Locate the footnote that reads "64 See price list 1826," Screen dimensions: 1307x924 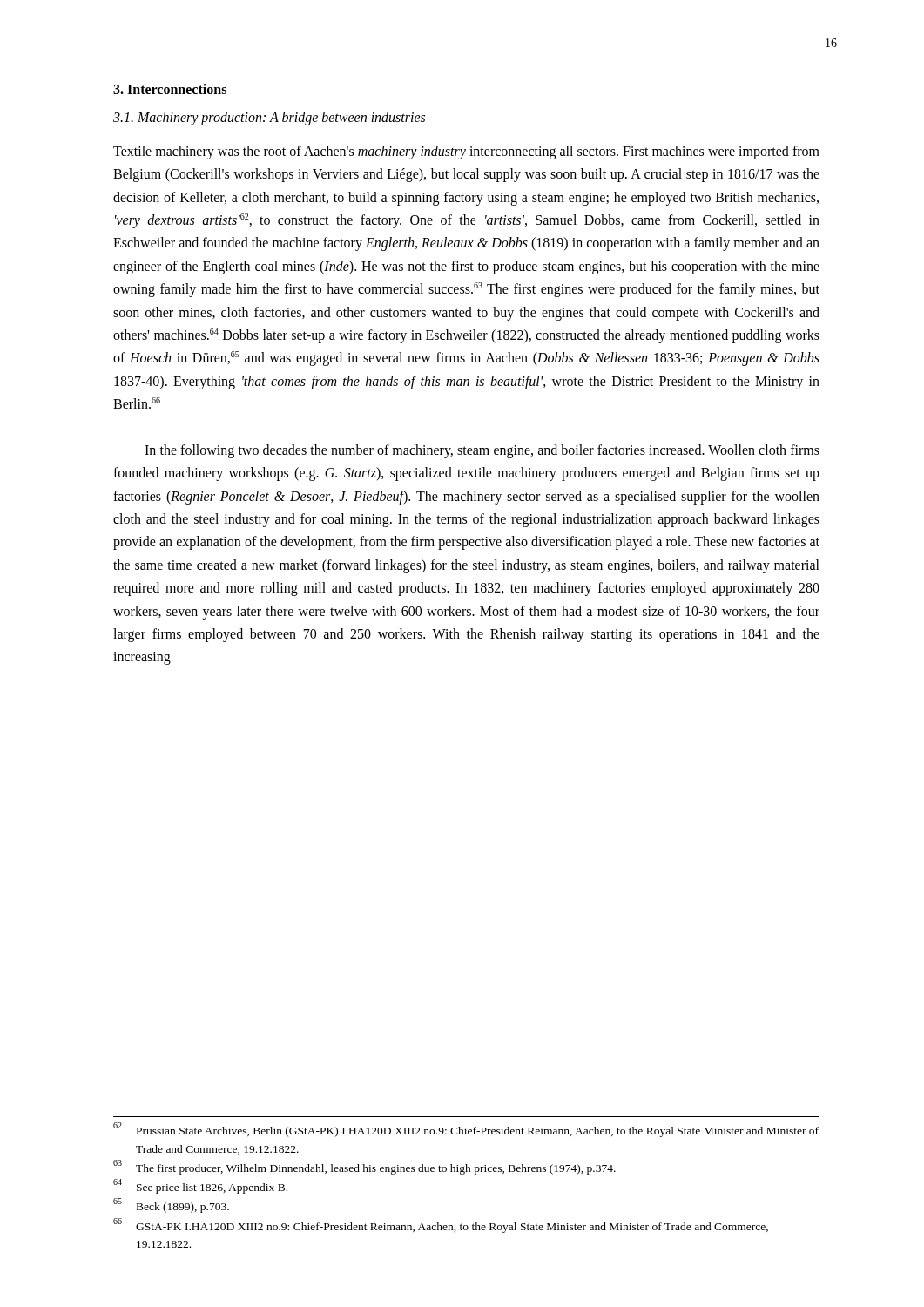click(x=200, y=1186)
